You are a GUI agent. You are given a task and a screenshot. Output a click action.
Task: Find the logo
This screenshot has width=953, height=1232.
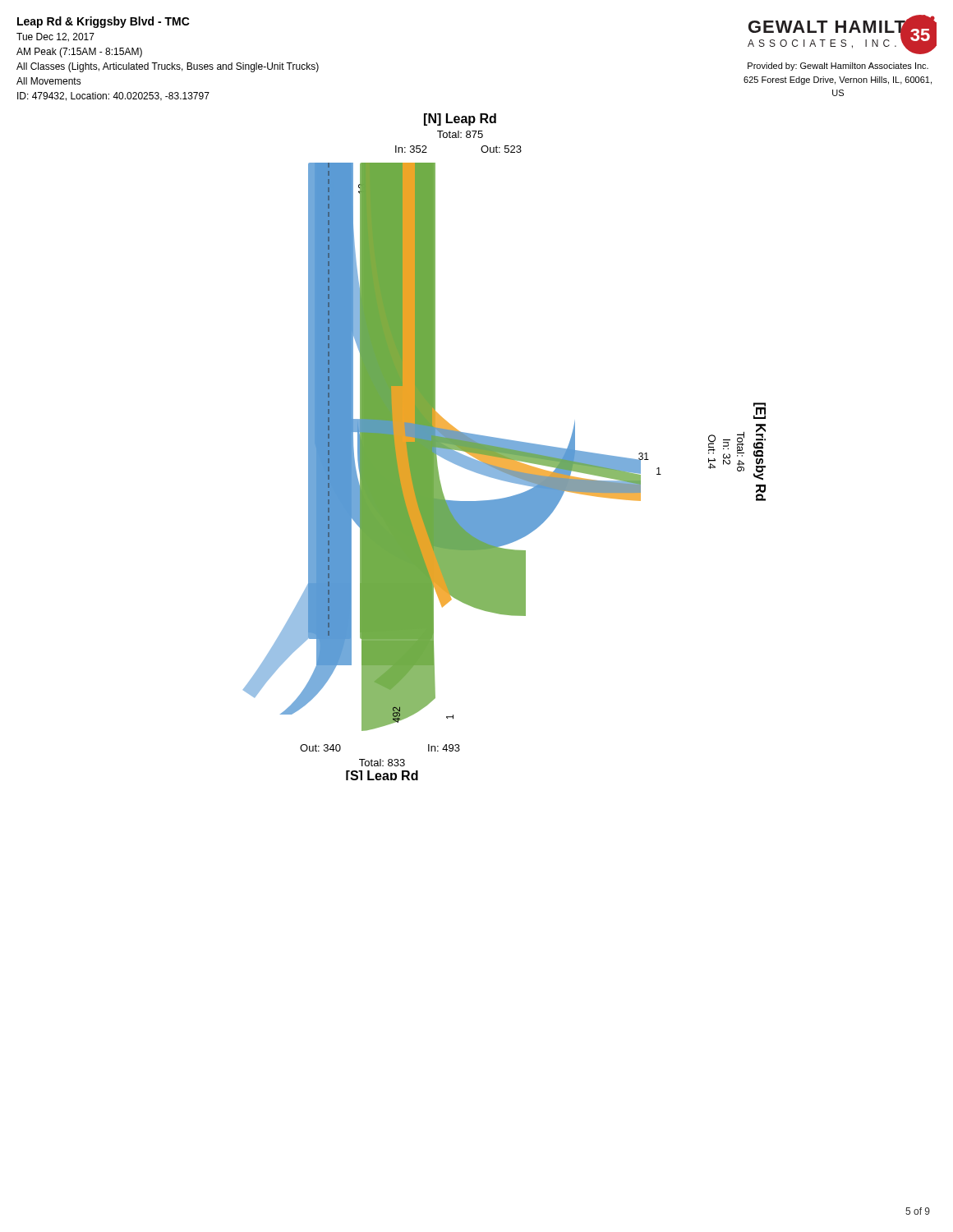click(x=842, y=34)
